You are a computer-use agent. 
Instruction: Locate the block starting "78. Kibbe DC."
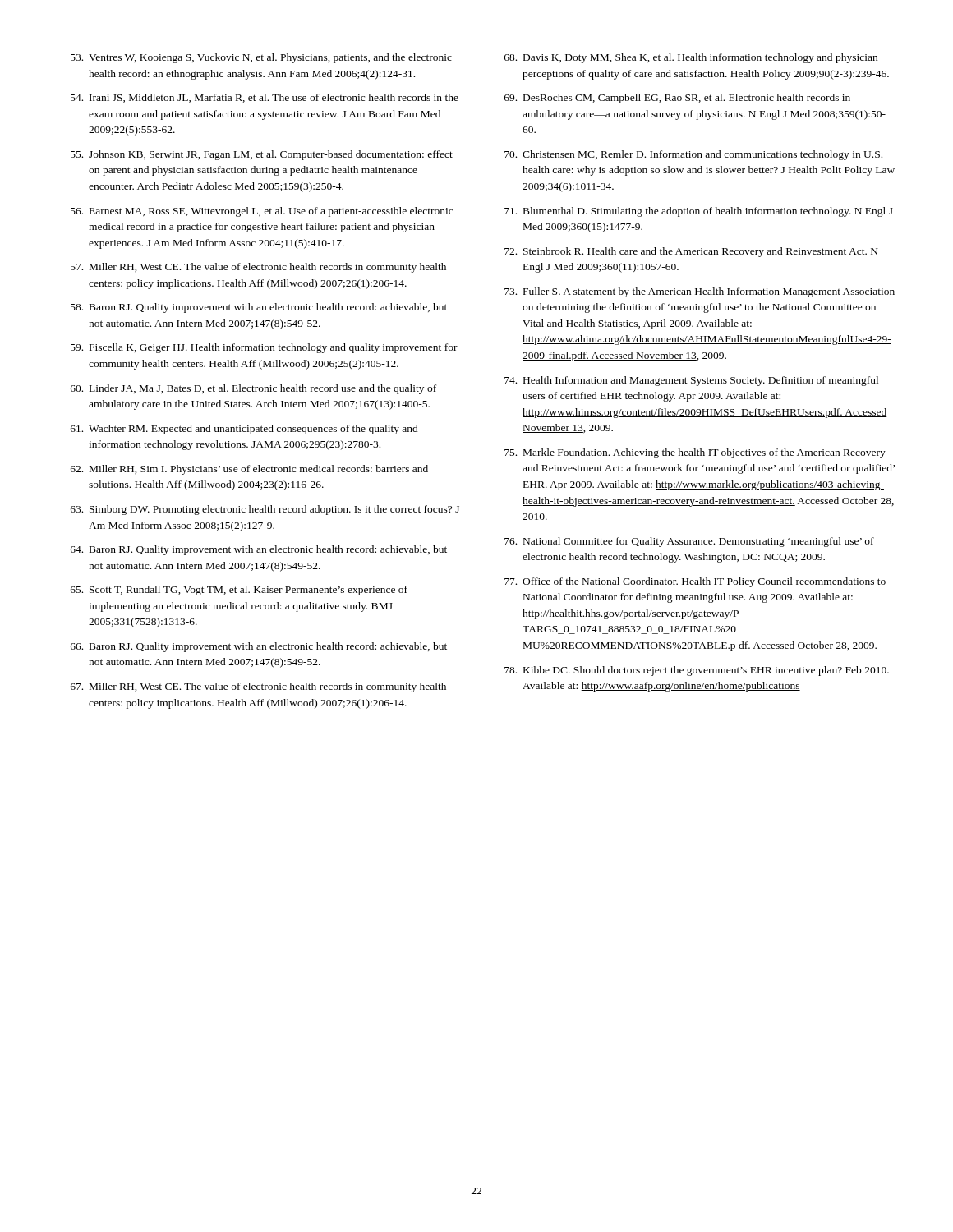coord(693,678)
